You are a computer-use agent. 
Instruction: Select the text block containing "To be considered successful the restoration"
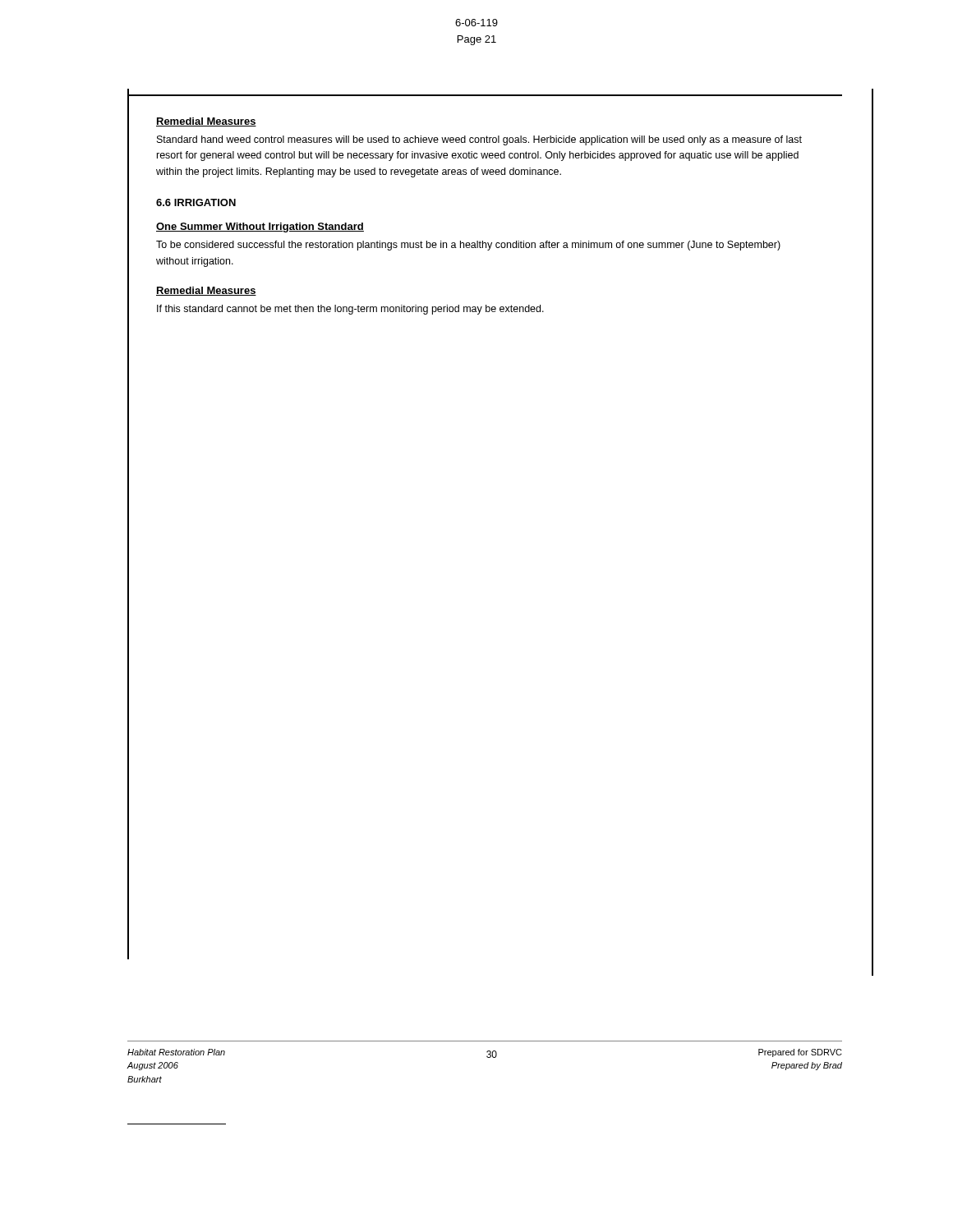click(x=468, y=253)
